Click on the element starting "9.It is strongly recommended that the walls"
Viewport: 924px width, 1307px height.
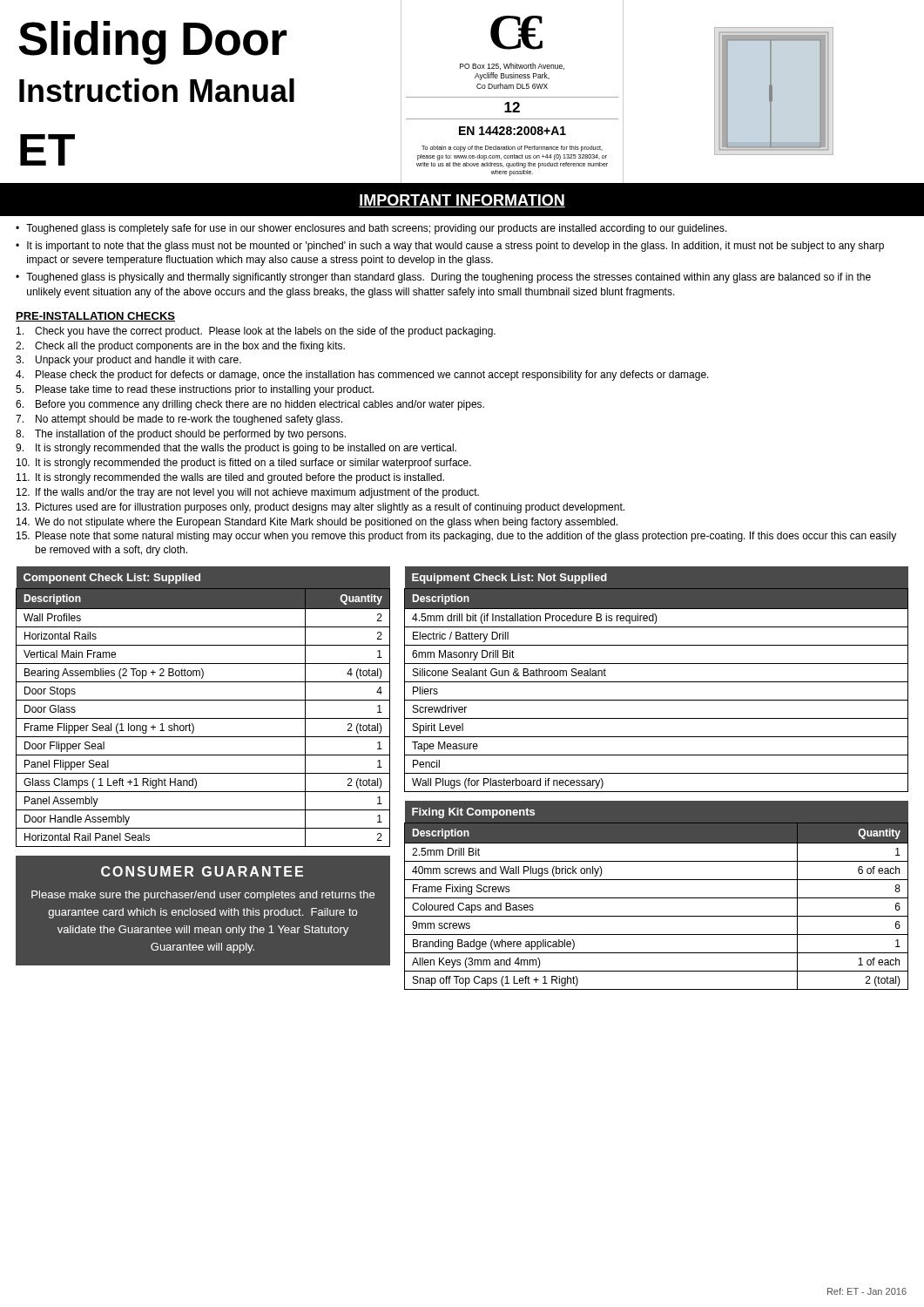(236, 449)
